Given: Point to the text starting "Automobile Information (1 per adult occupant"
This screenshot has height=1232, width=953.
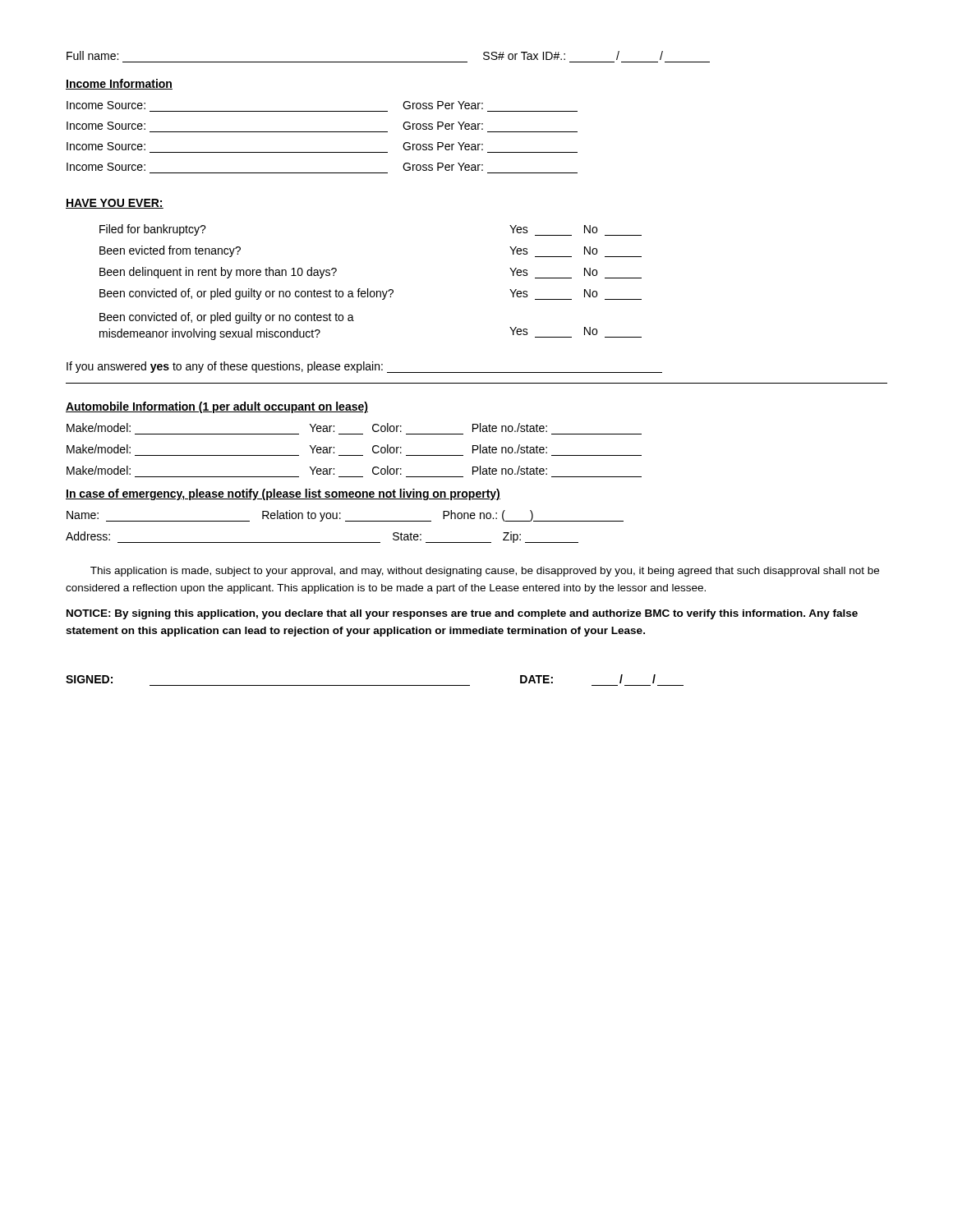Looking at the screenshot, I should click(217, 407).
